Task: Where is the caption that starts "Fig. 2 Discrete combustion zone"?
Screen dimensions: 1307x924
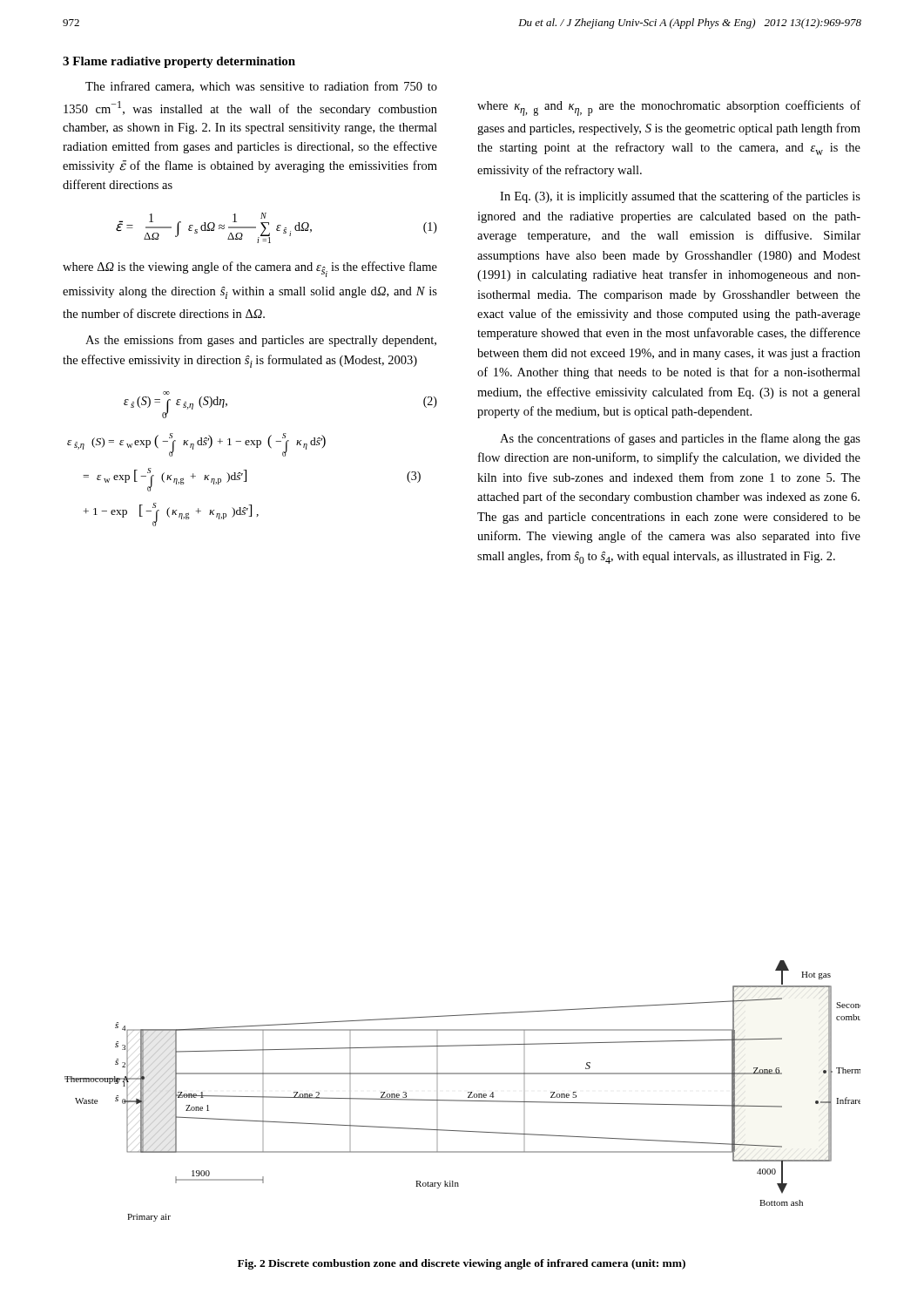Action: pyautogui.click(x=462, y=1263)
